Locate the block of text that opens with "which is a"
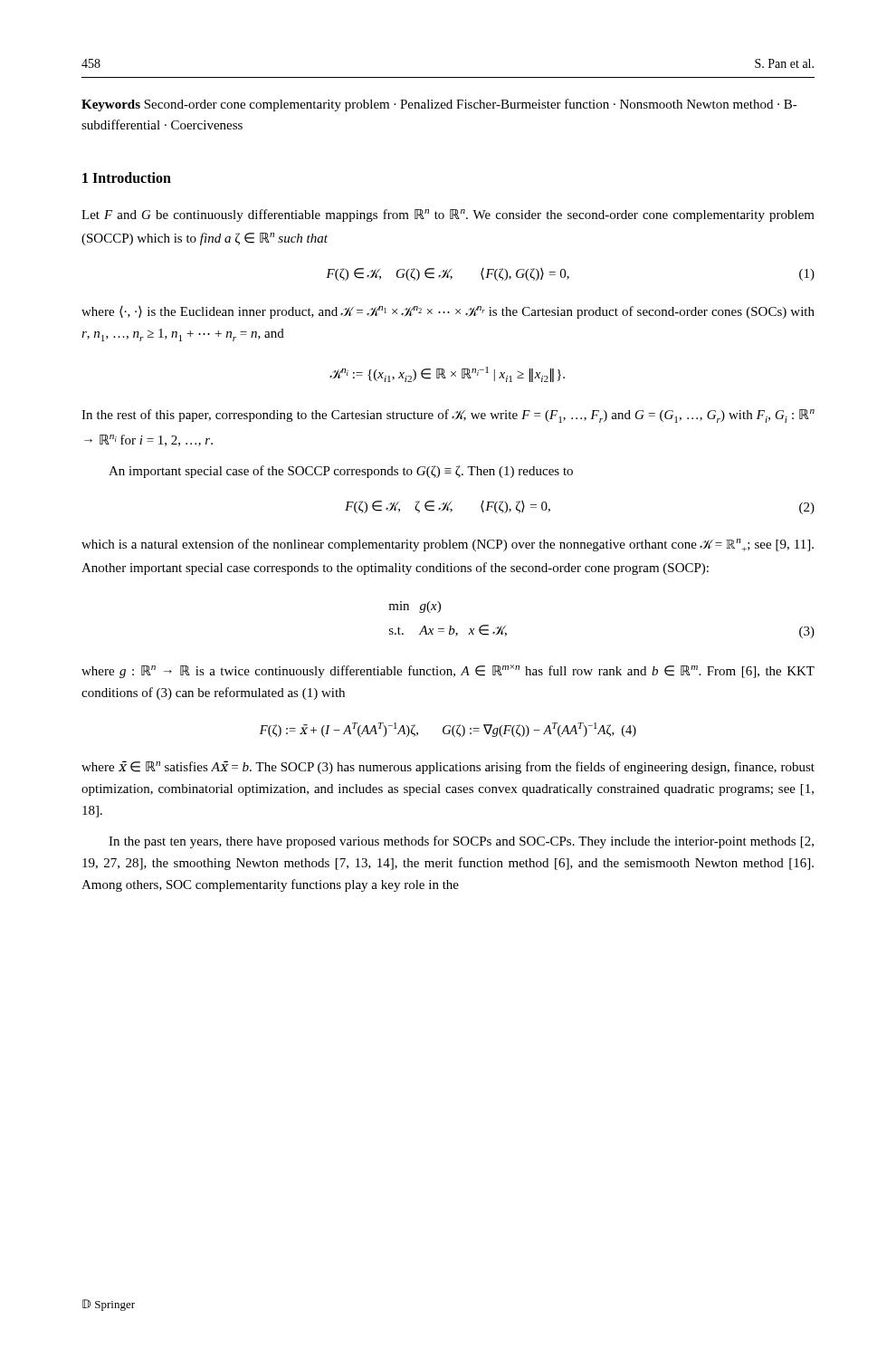The height and width of the screenshot is (1358, 896). pyautogui.click(x=448, y=554)
